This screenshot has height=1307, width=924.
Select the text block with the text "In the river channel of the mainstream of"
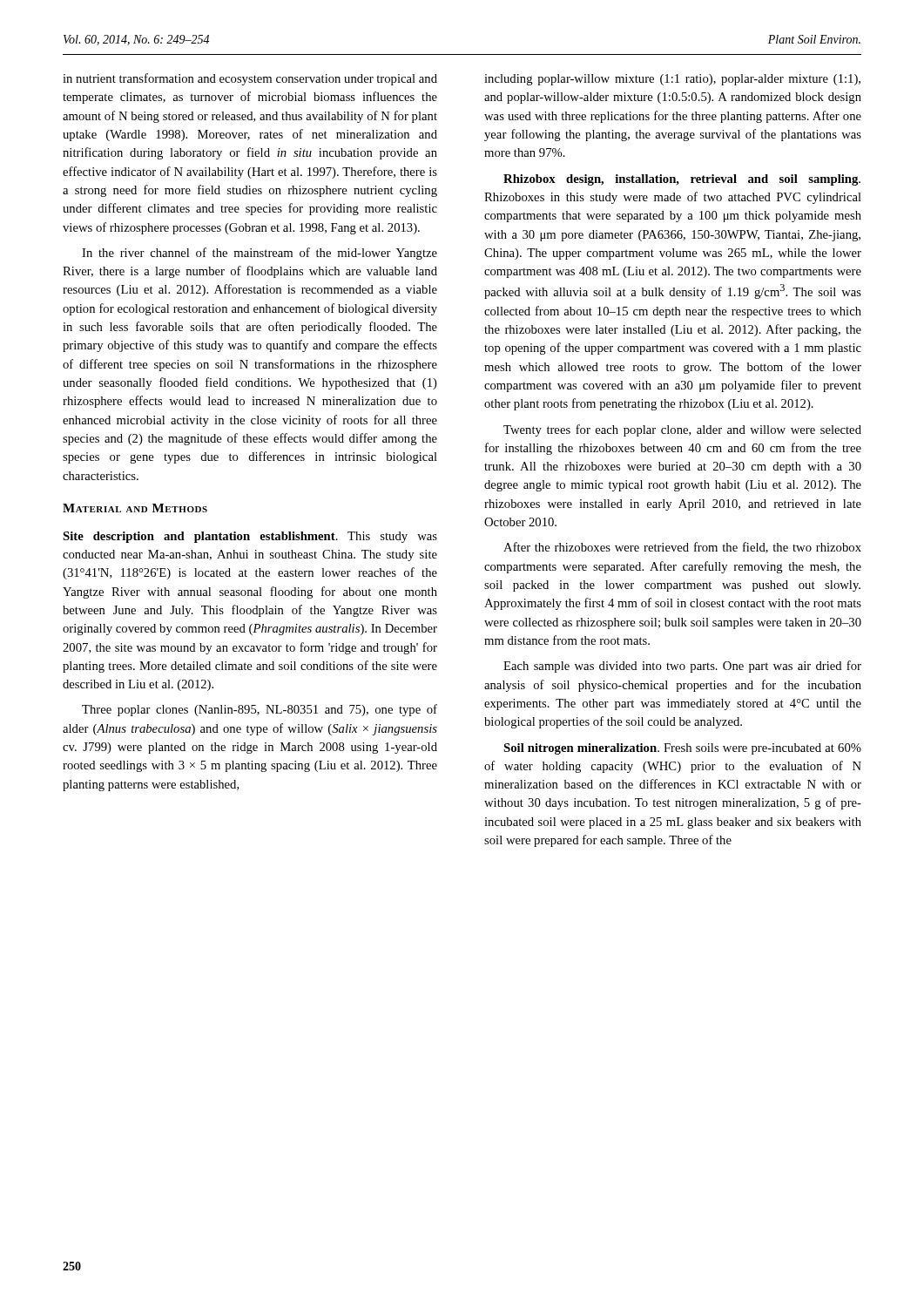coord(250,364)
